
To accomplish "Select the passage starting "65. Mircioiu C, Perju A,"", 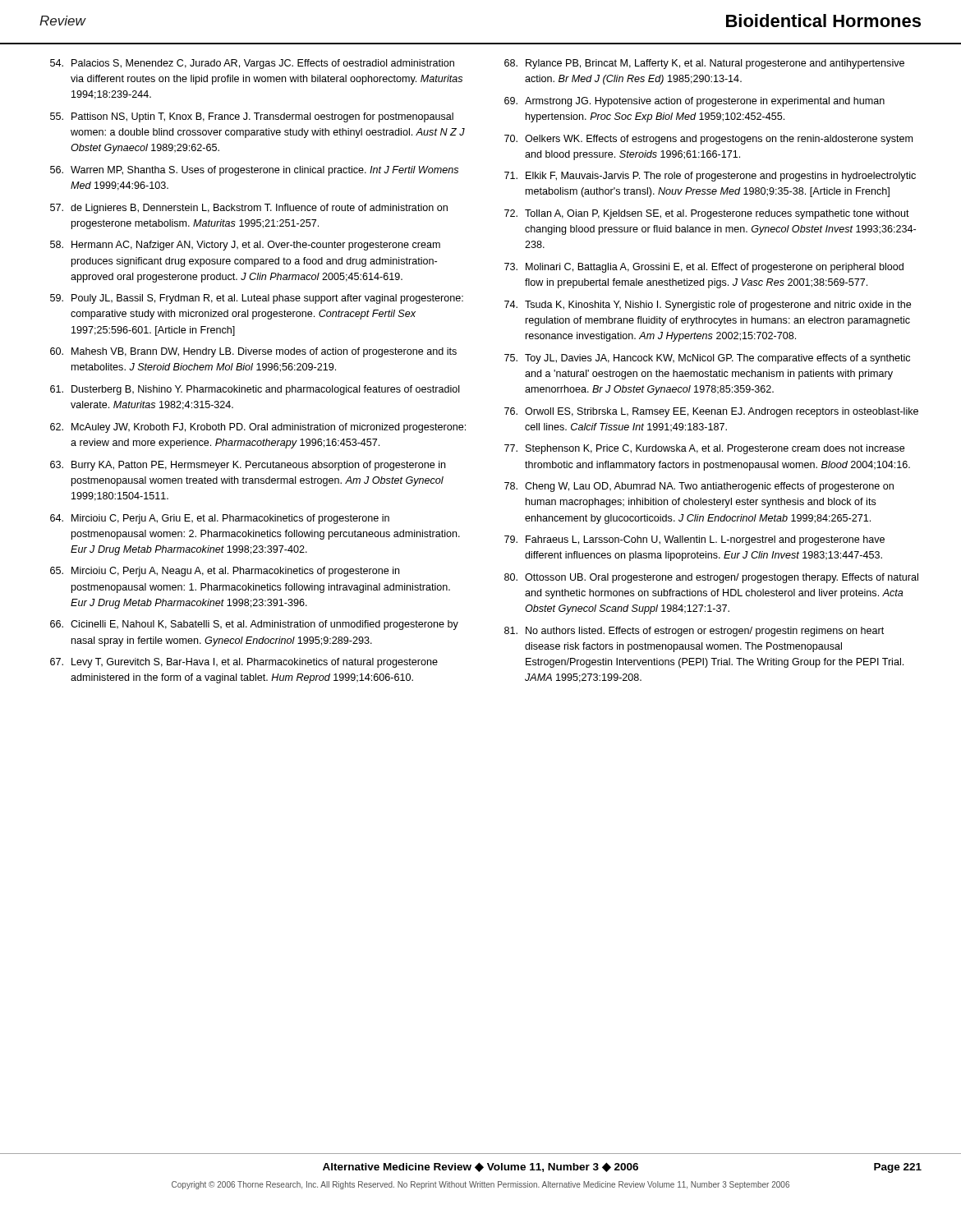I will tap(253, 587).
